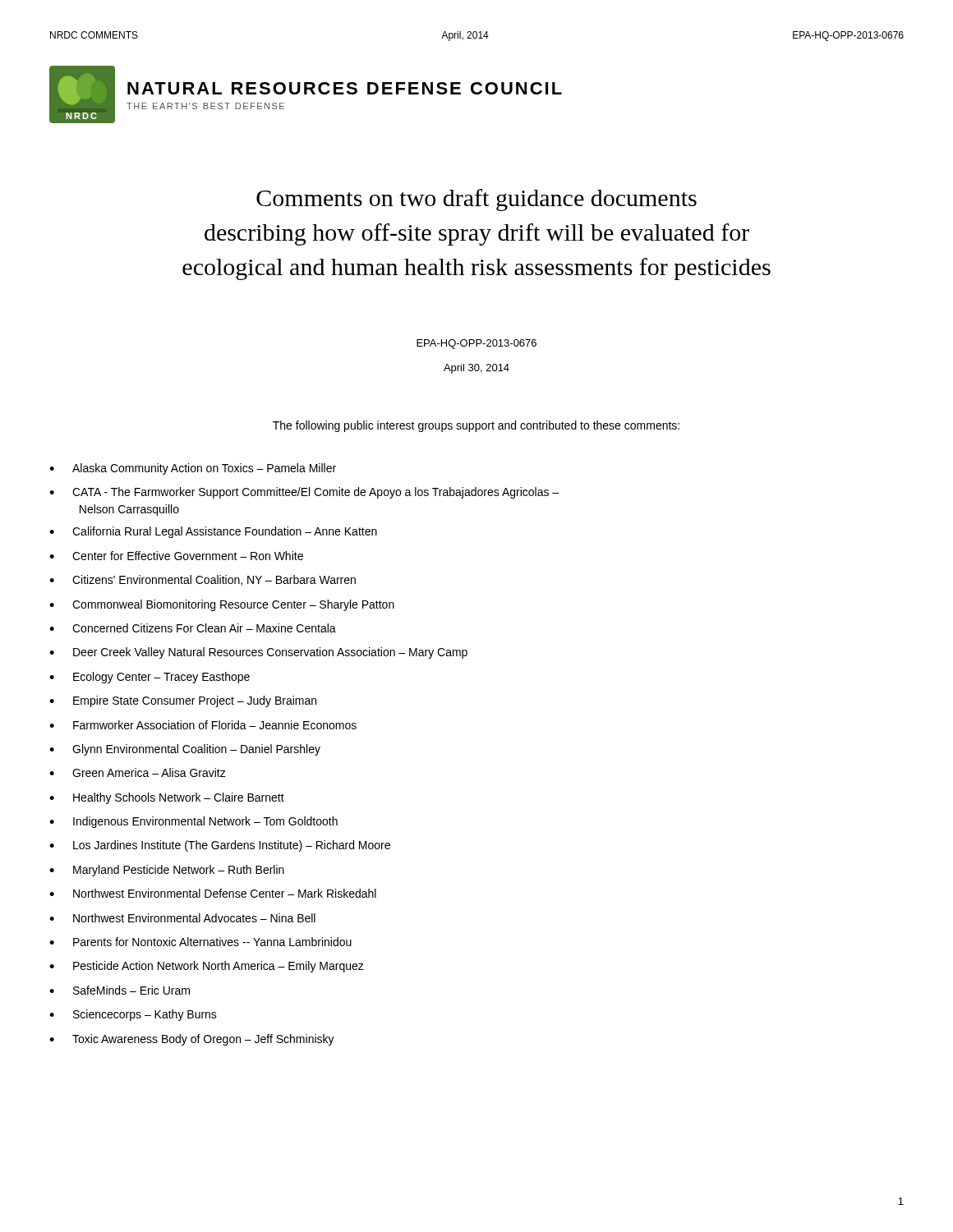Select the logo
Screen dimensions: 1232x953
pyautogui.click(x=306, y=94)
